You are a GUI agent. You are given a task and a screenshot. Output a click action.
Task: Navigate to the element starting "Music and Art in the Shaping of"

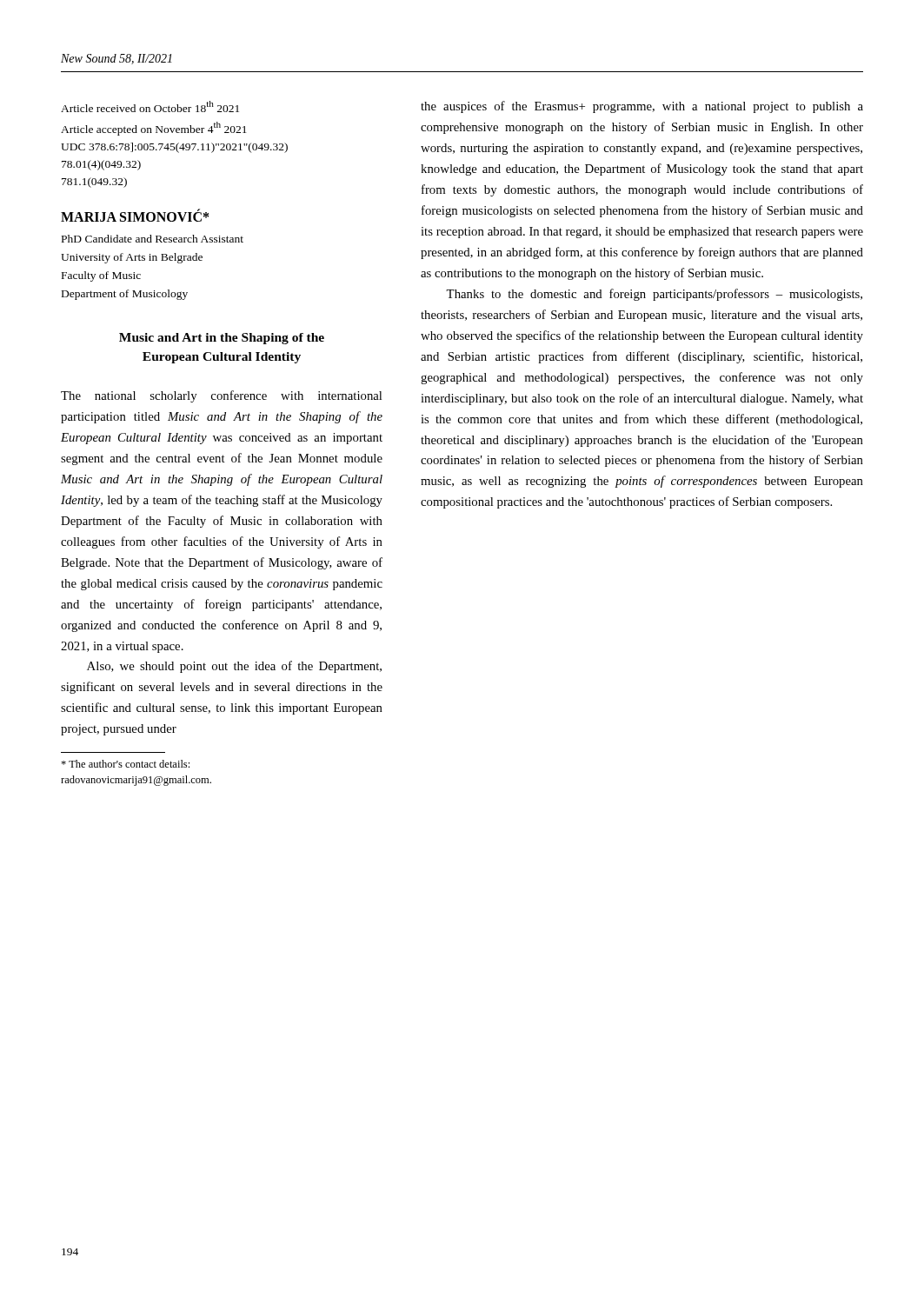[x=222, y=347]
